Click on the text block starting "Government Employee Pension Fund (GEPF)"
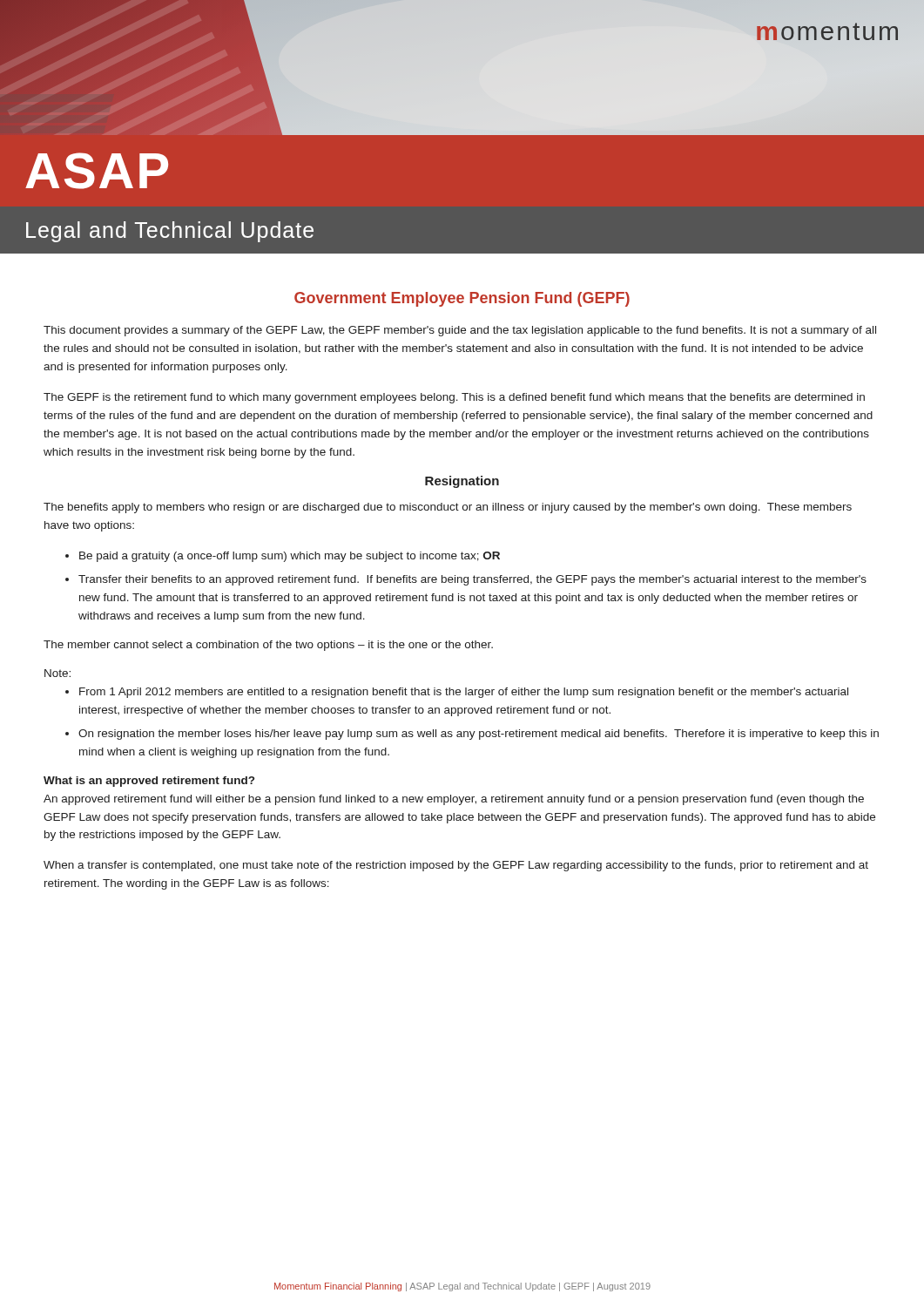 [462, 298]
